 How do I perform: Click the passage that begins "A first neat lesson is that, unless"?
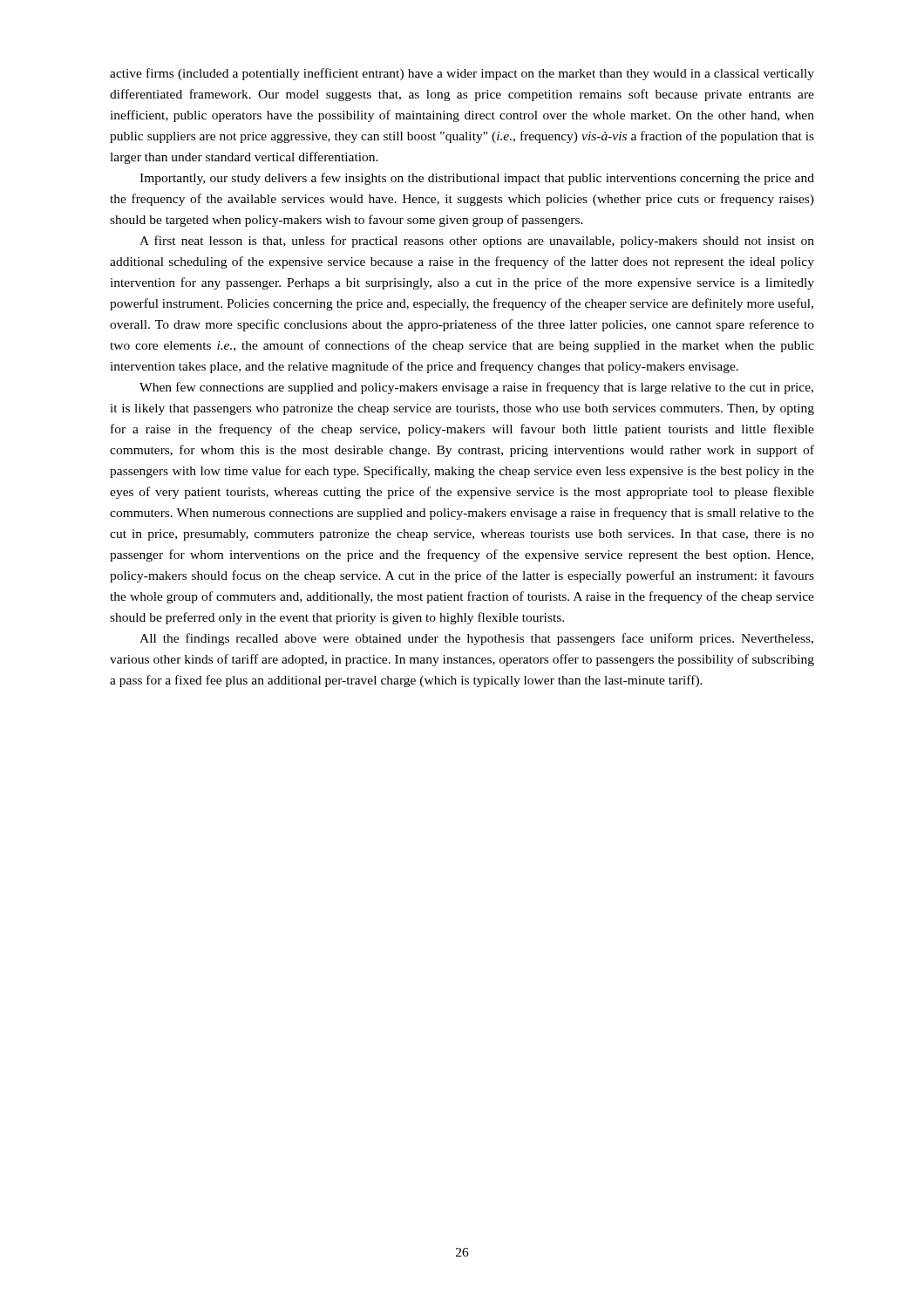[x=462, y=304]
